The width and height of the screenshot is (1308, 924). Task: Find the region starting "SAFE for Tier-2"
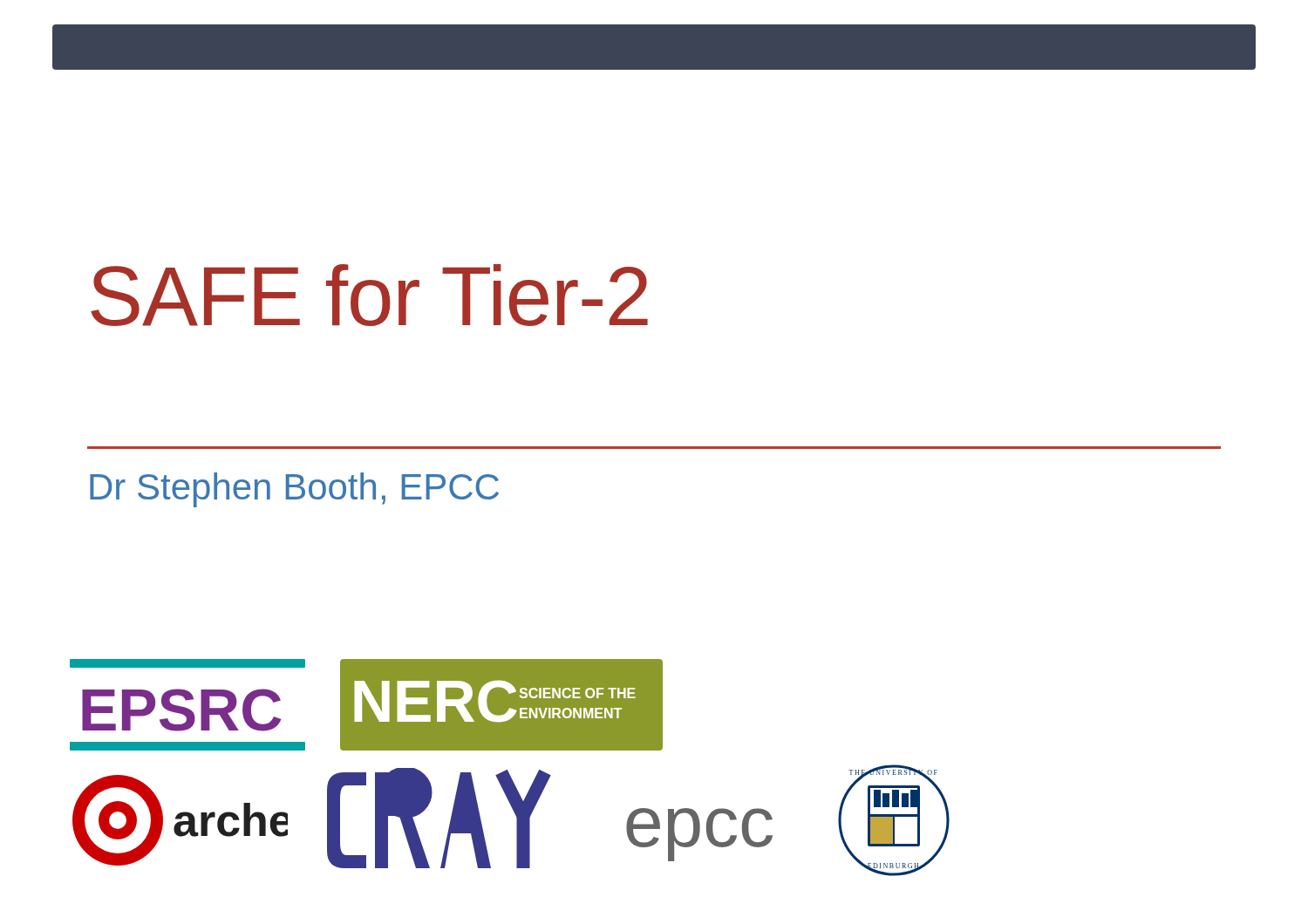coord(369,297)
